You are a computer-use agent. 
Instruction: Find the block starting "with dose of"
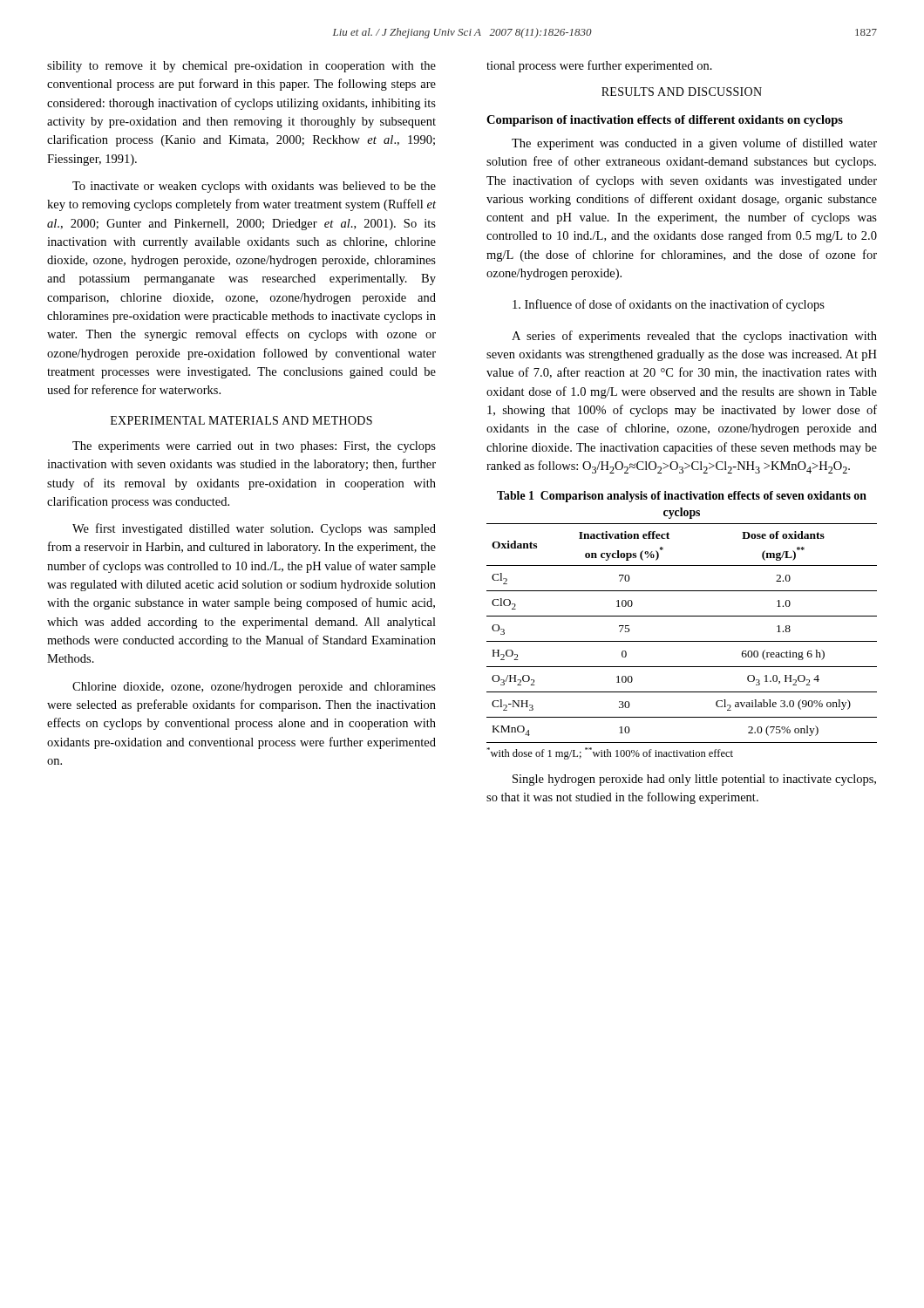pyautogui.click(x=610, y=752)
